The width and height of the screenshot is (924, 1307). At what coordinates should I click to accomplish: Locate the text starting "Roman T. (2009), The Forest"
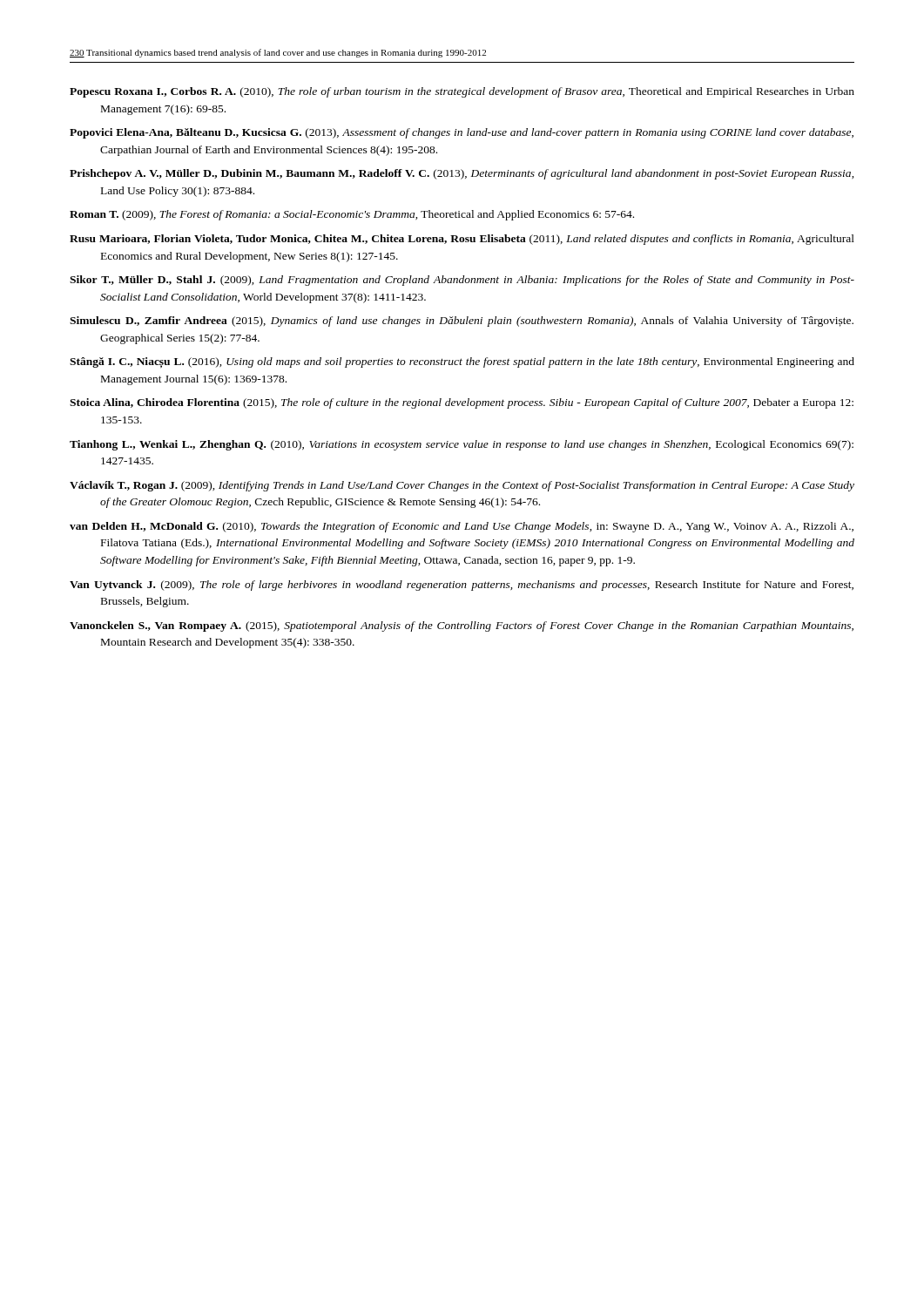352,214
